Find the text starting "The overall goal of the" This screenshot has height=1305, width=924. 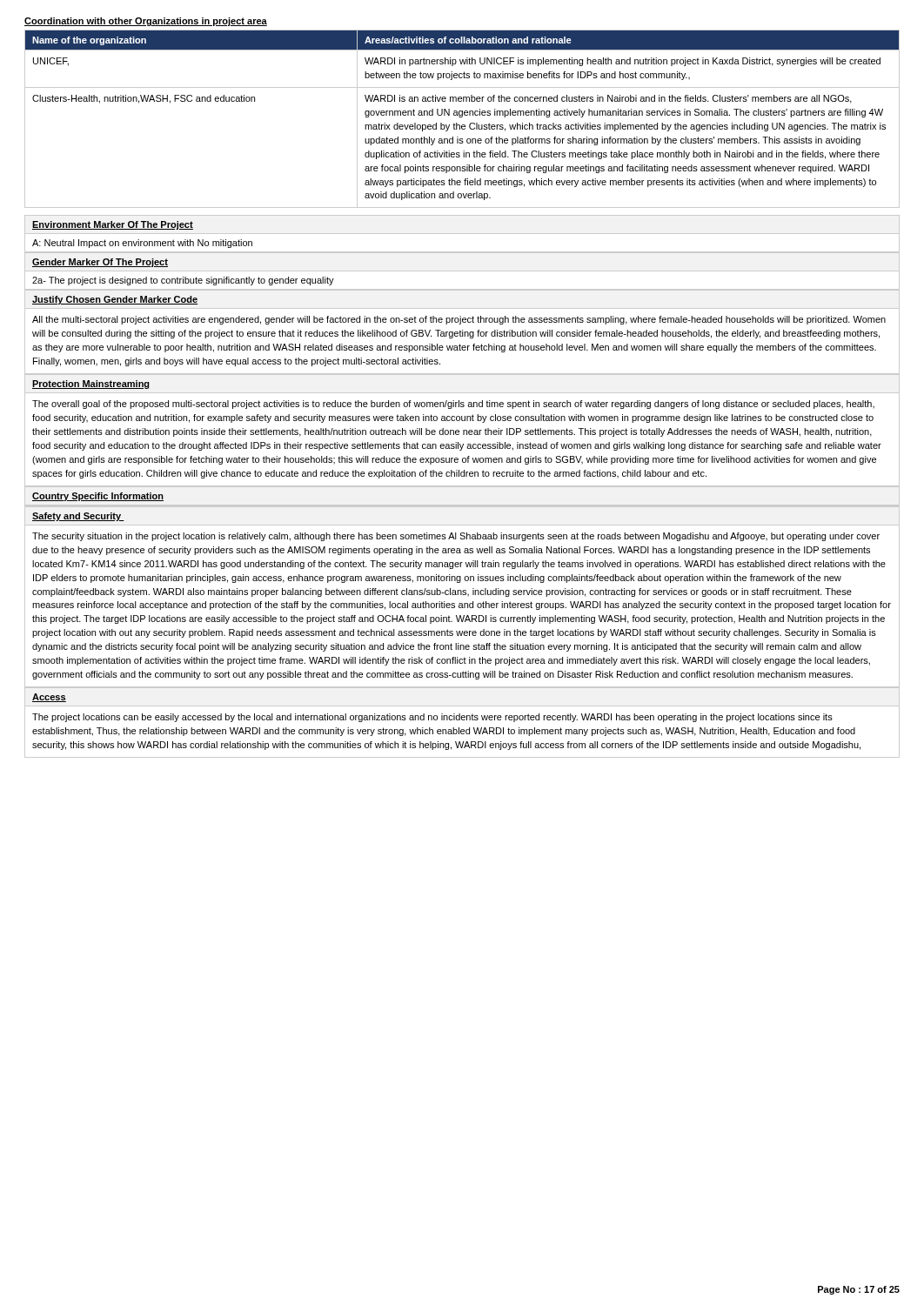(x=457, y=438)
